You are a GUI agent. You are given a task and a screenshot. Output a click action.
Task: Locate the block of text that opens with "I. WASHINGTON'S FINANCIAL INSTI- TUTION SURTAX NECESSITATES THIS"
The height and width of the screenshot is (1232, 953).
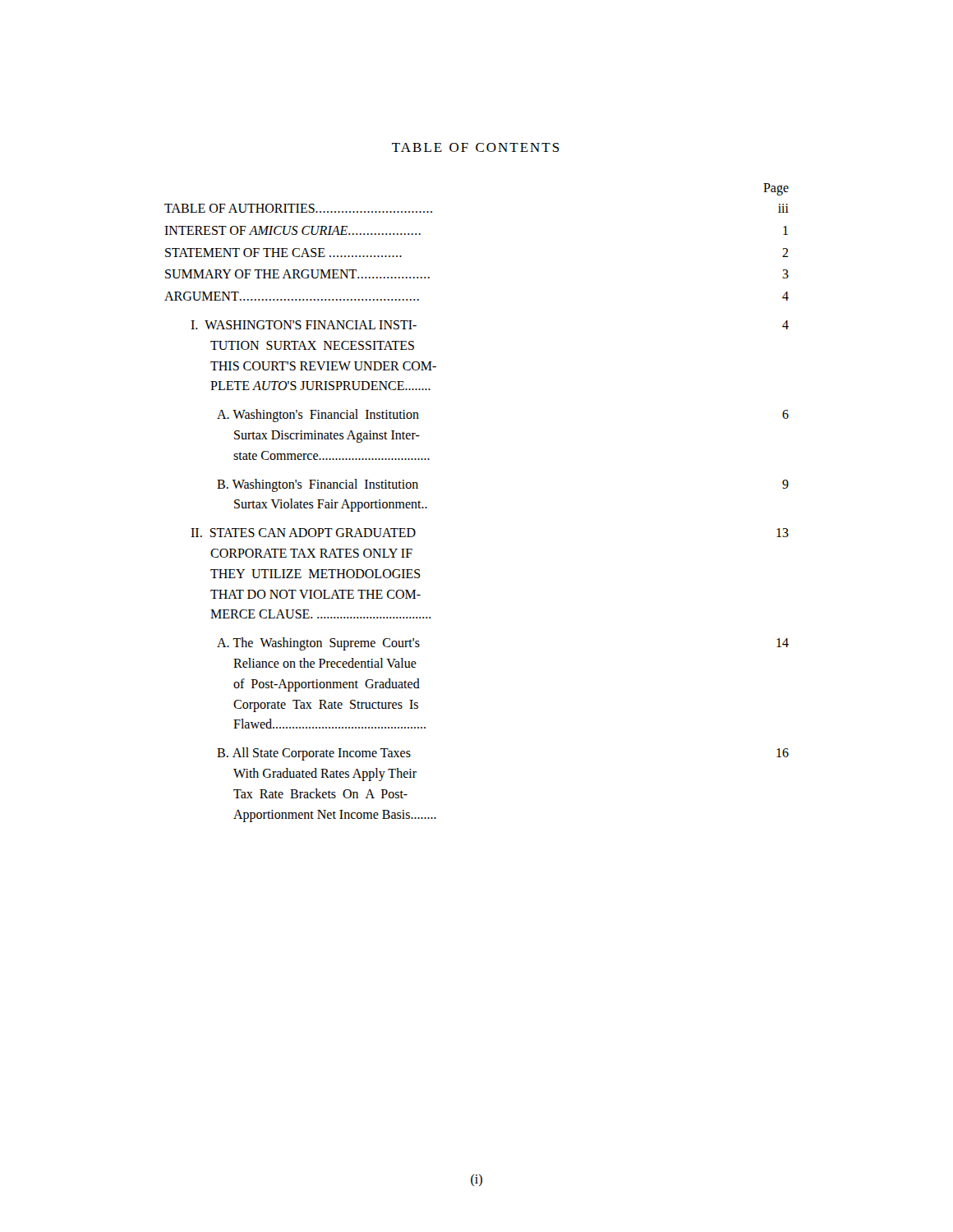298,325
